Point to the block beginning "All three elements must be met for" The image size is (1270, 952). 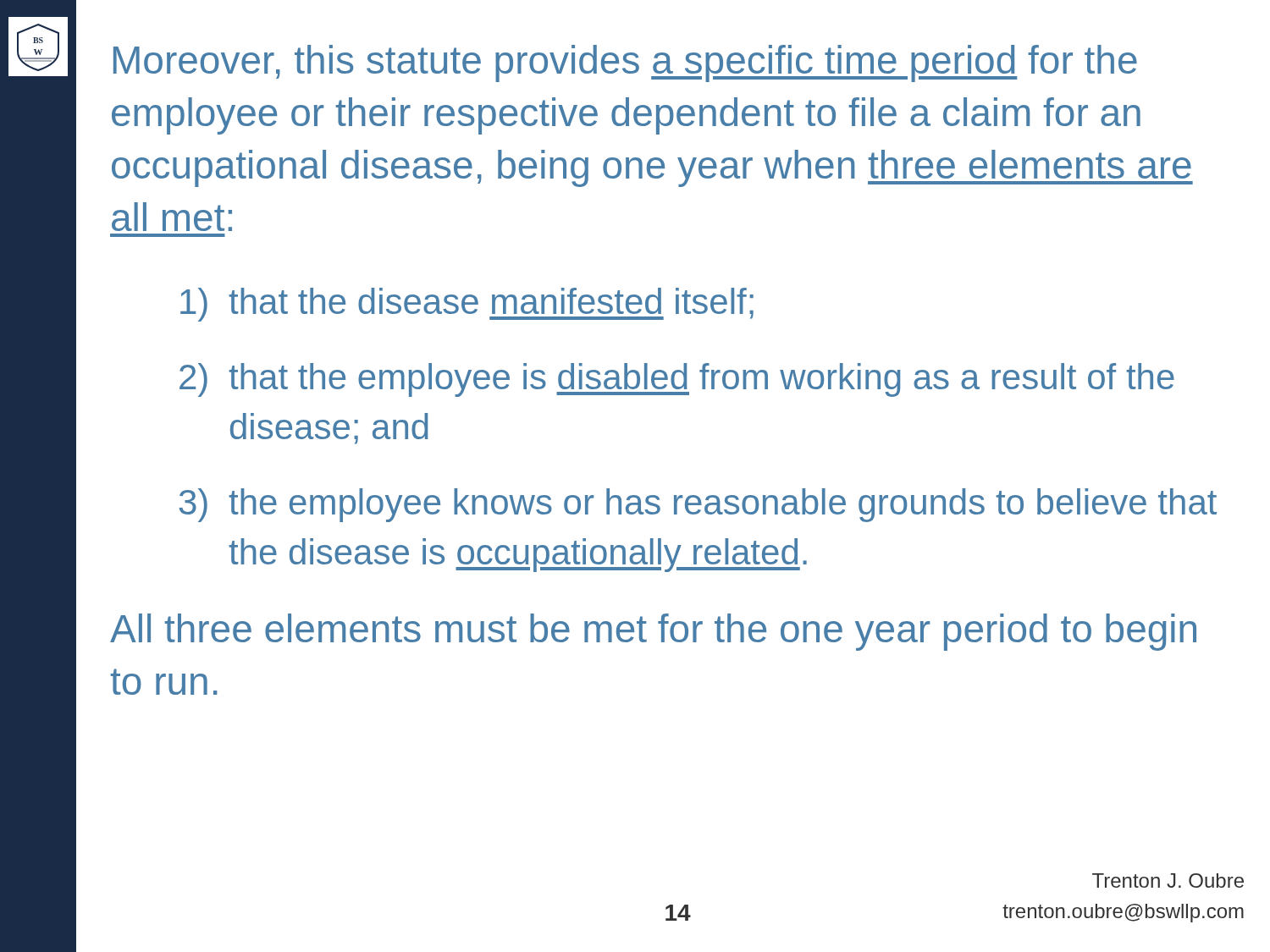[x=655, y=655]
